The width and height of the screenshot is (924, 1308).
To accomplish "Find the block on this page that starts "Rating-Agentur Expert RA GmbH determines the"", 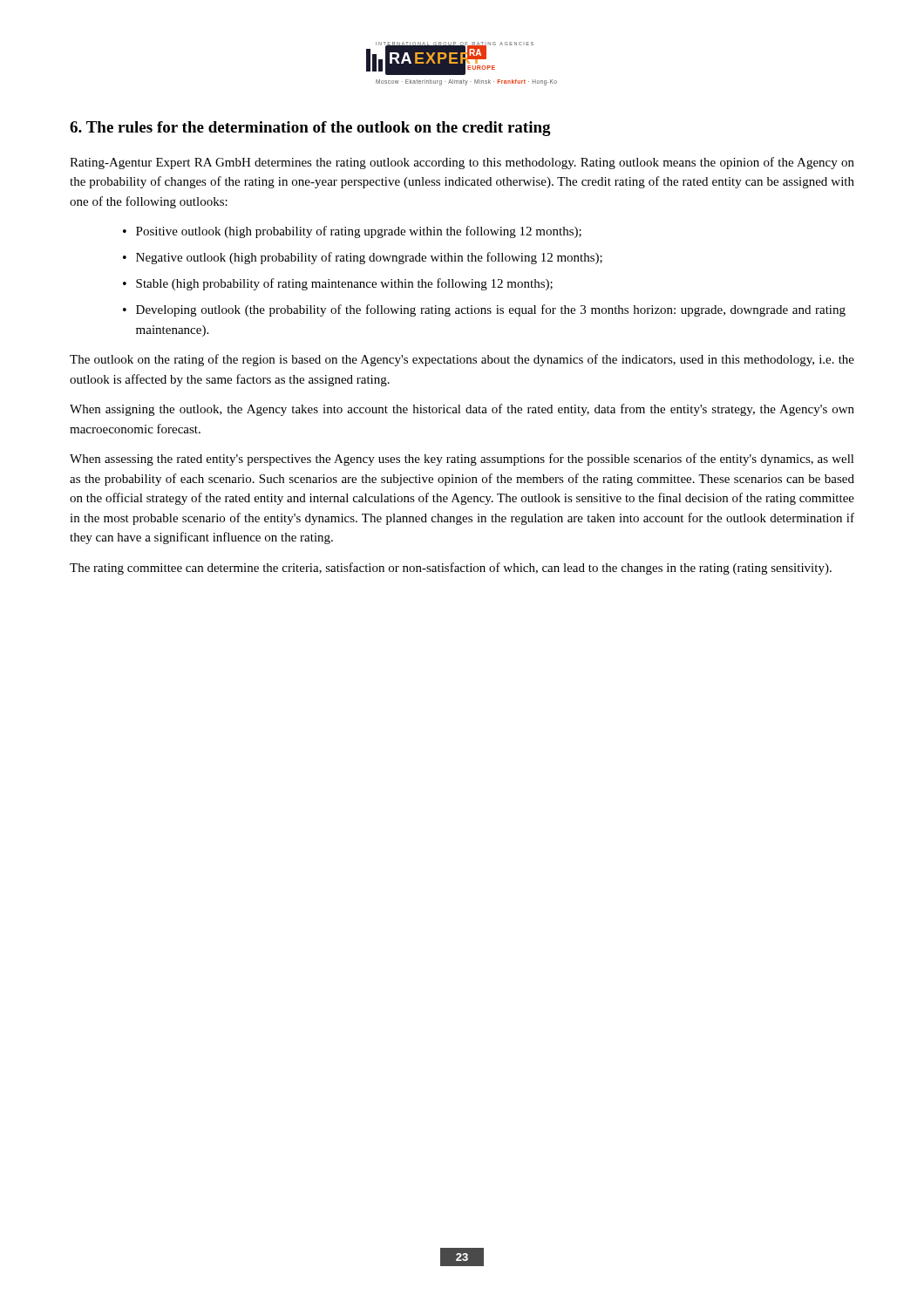I will pyautogui.click(x=462, y=182).
